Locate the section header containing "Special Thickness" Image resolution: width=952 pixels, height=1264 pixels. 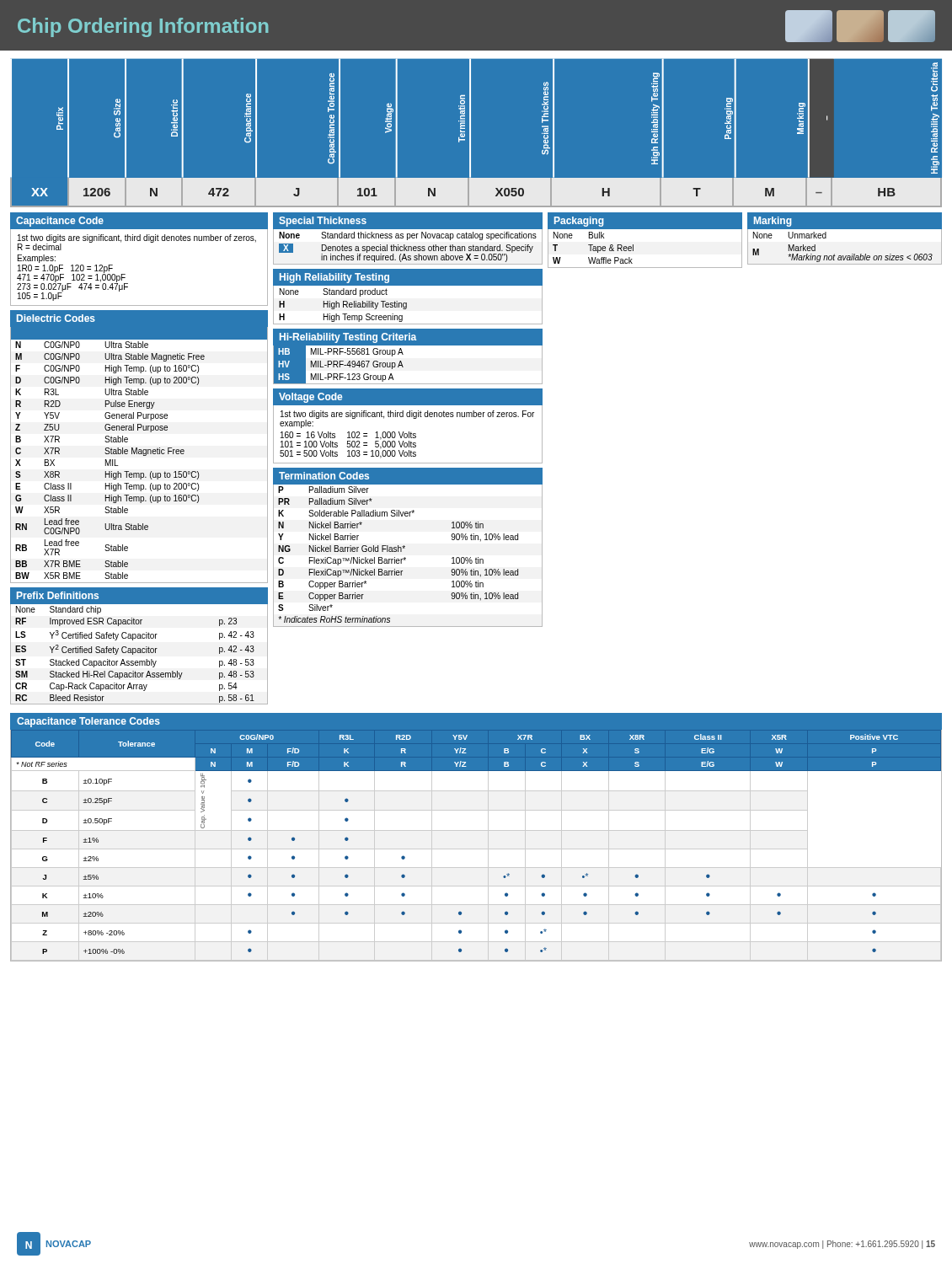tap(323, 221)
